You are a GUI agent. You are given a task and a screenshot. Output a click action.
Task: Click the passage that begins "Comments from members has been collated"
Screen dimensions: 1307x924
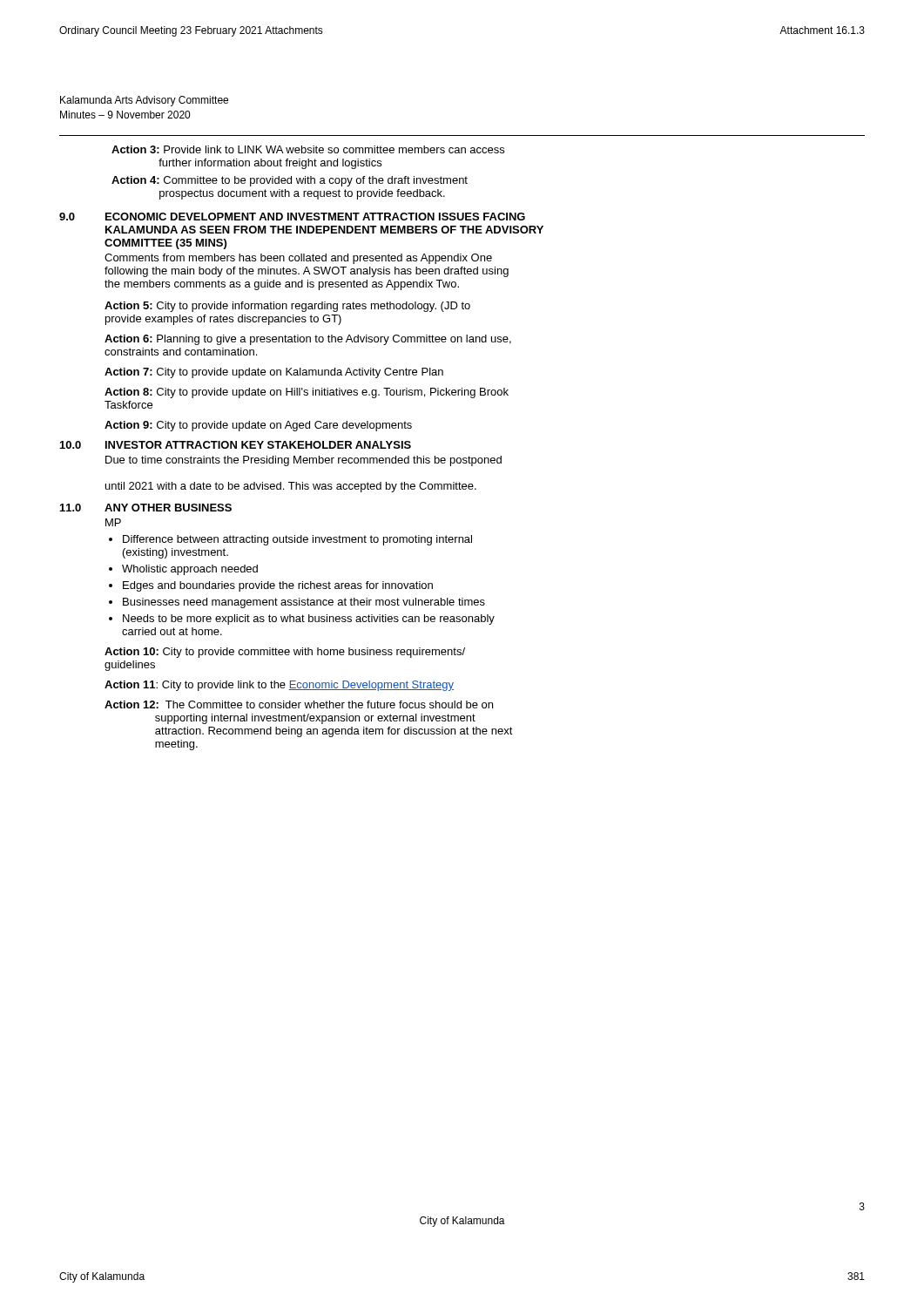click(307, 271)
